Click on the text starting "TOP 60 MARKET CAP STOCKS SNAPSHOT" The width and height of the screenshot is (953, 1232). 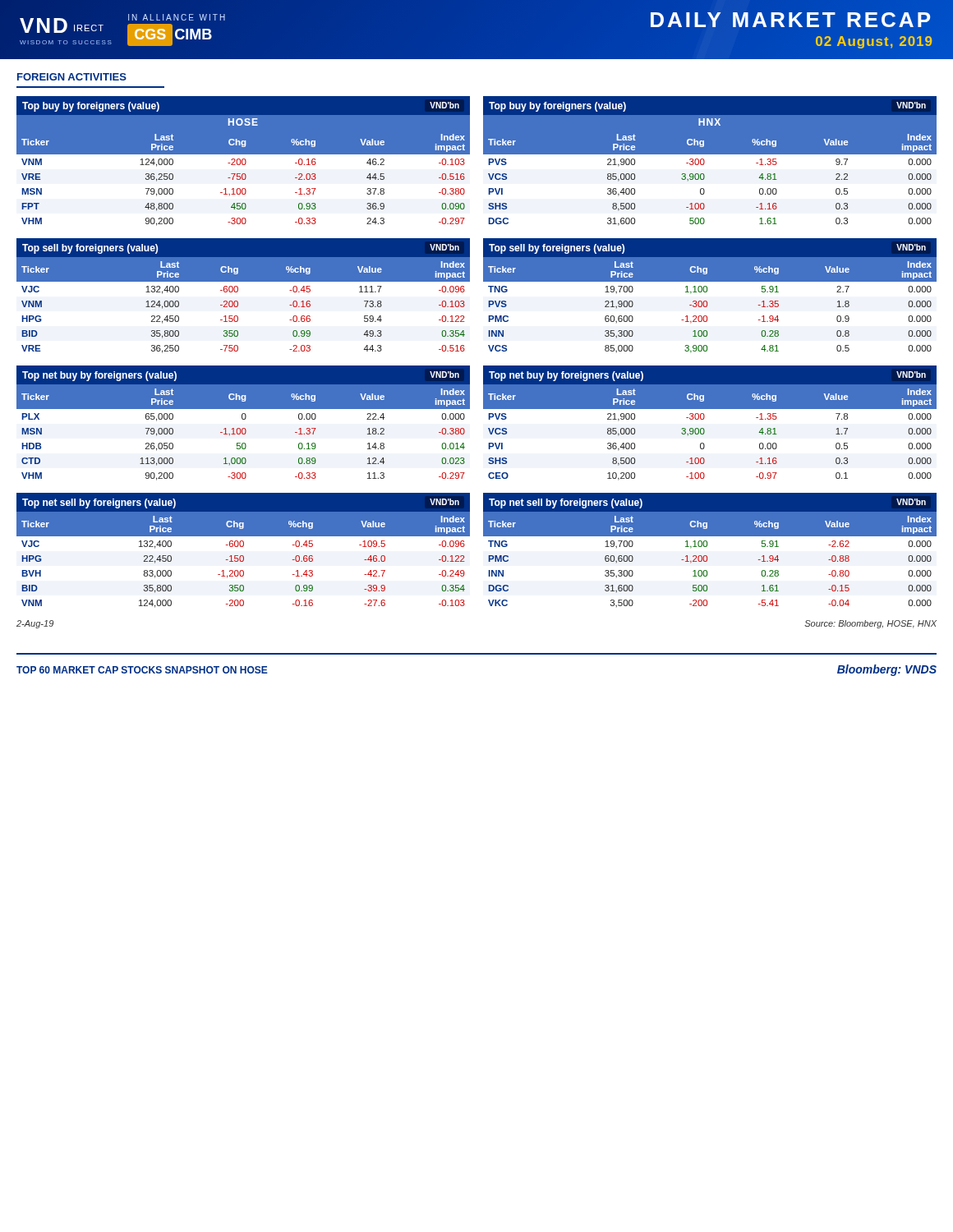142,670
